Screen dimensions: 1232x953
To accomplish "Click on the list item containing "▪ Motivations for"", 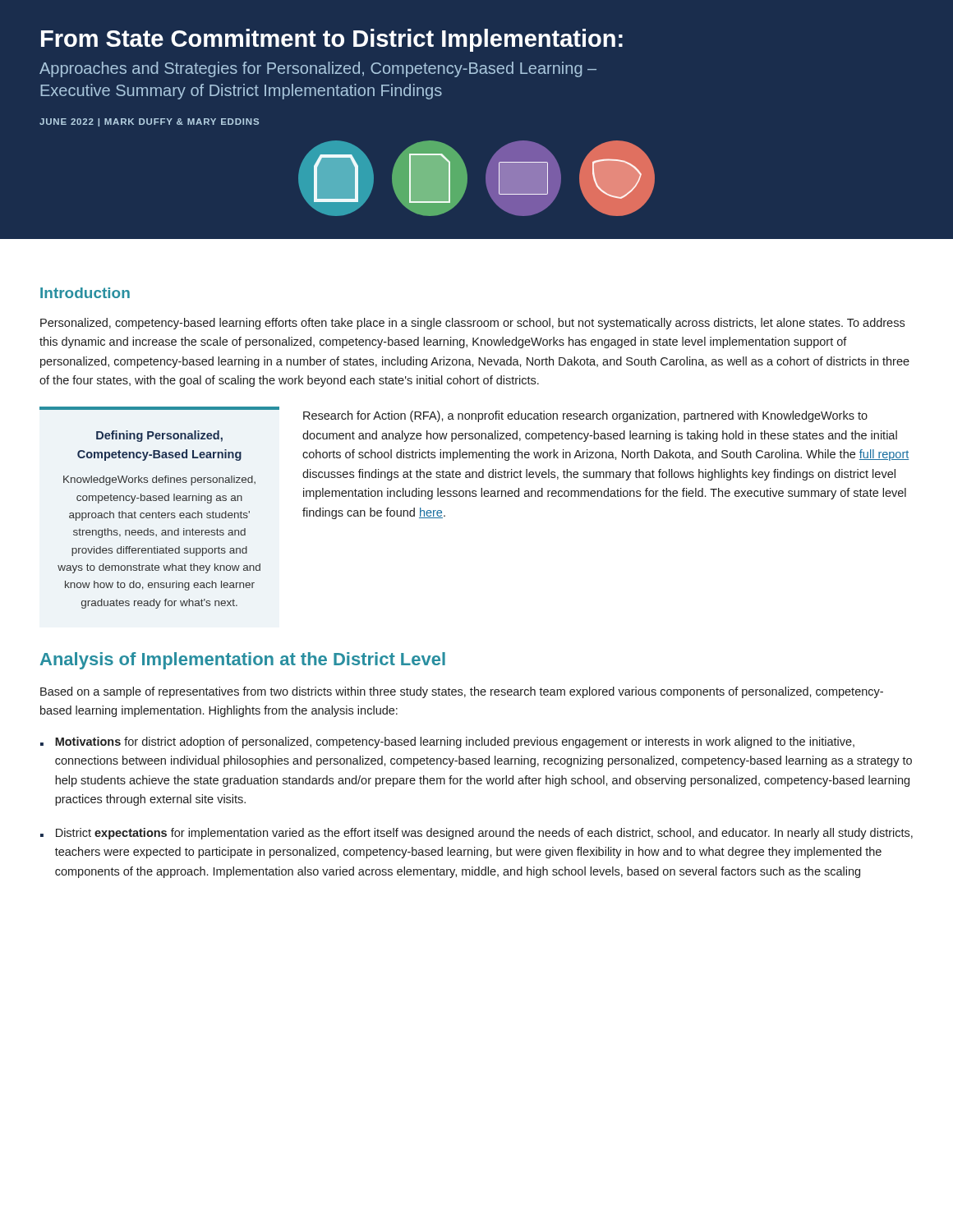I will [476, 771].
